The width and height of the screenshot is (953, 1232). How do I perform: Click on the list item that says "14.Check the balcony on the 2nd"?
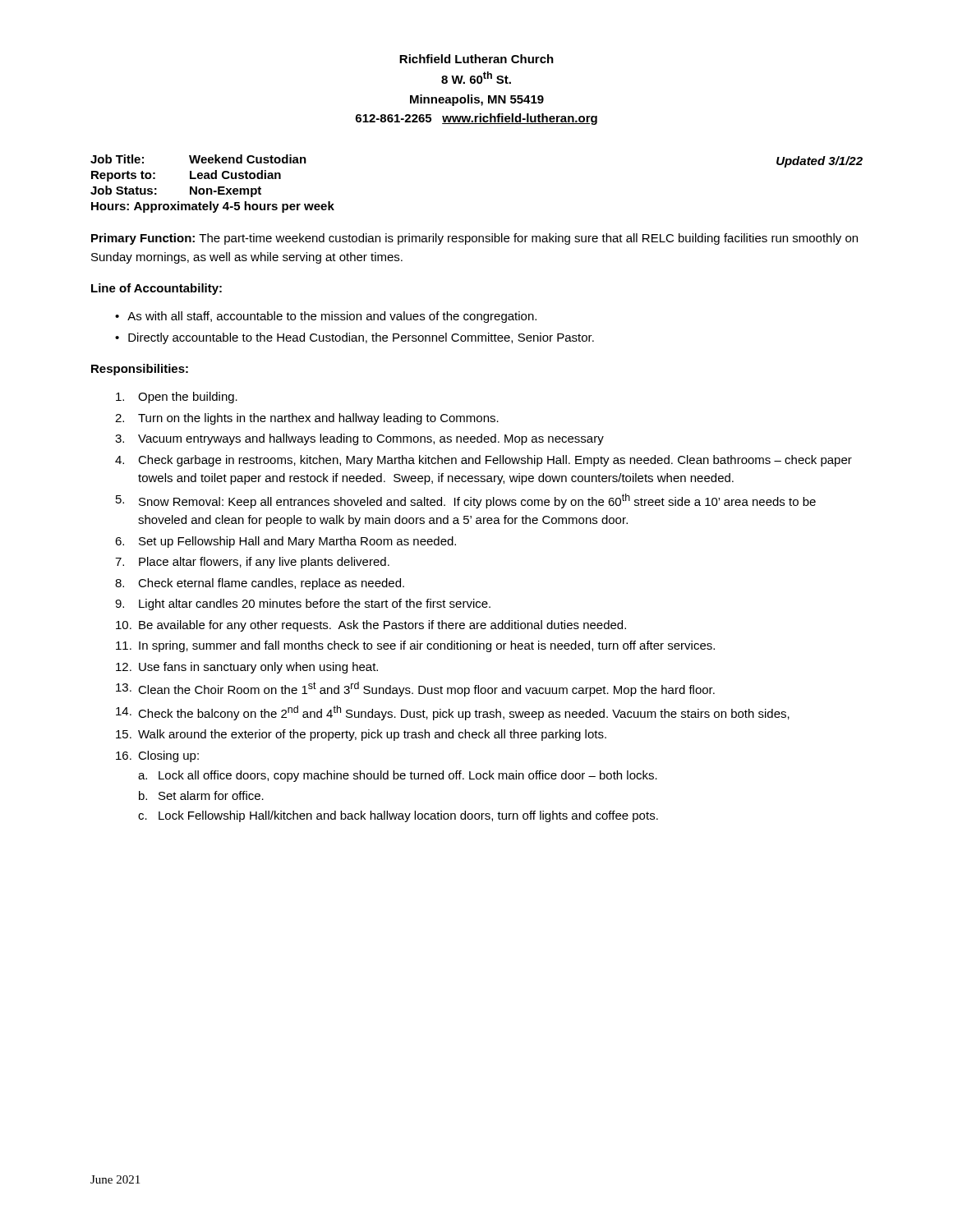[x=453, y=712]
